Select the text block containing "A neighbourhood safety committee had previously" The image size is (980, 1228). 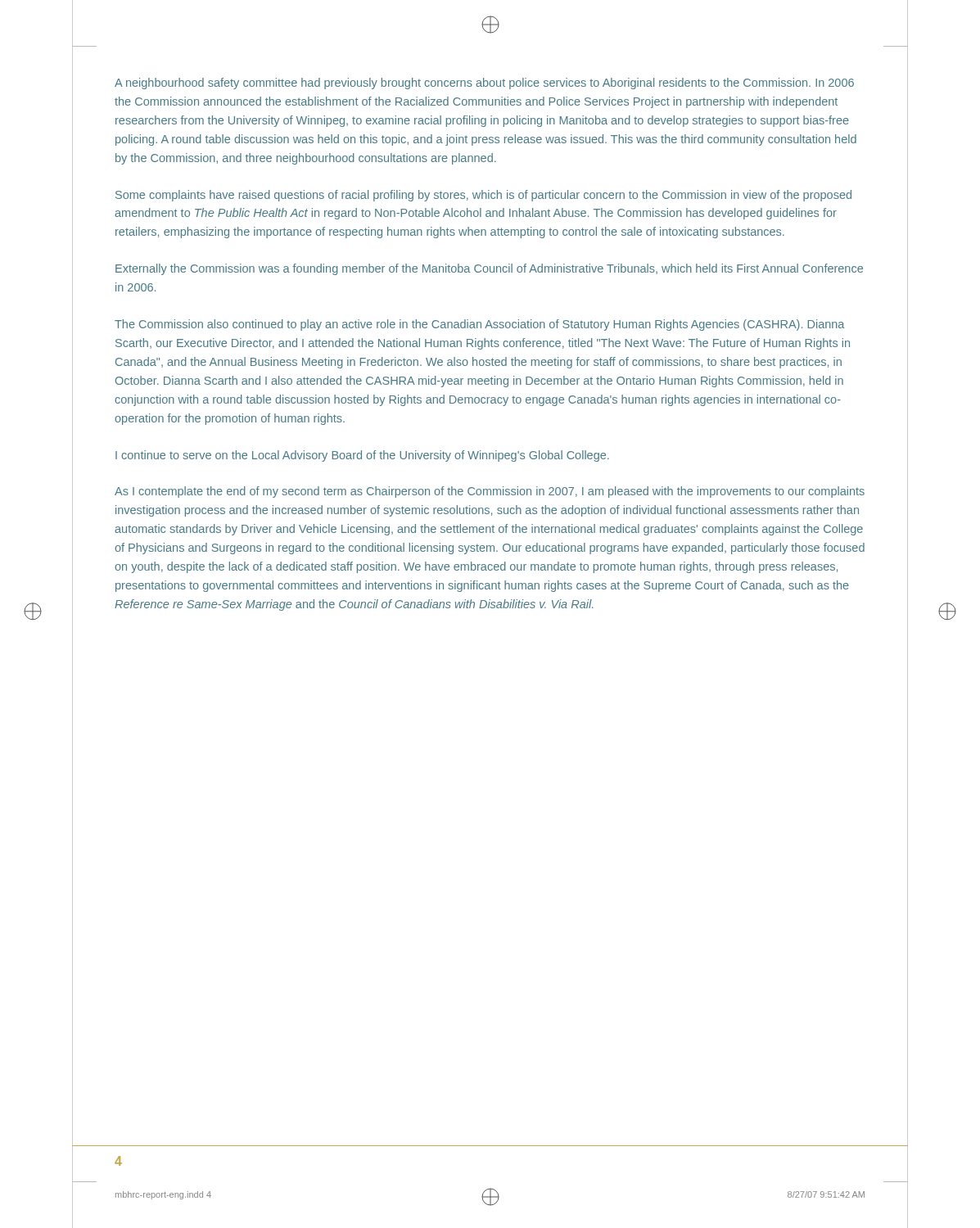click(x=486, y=120)
